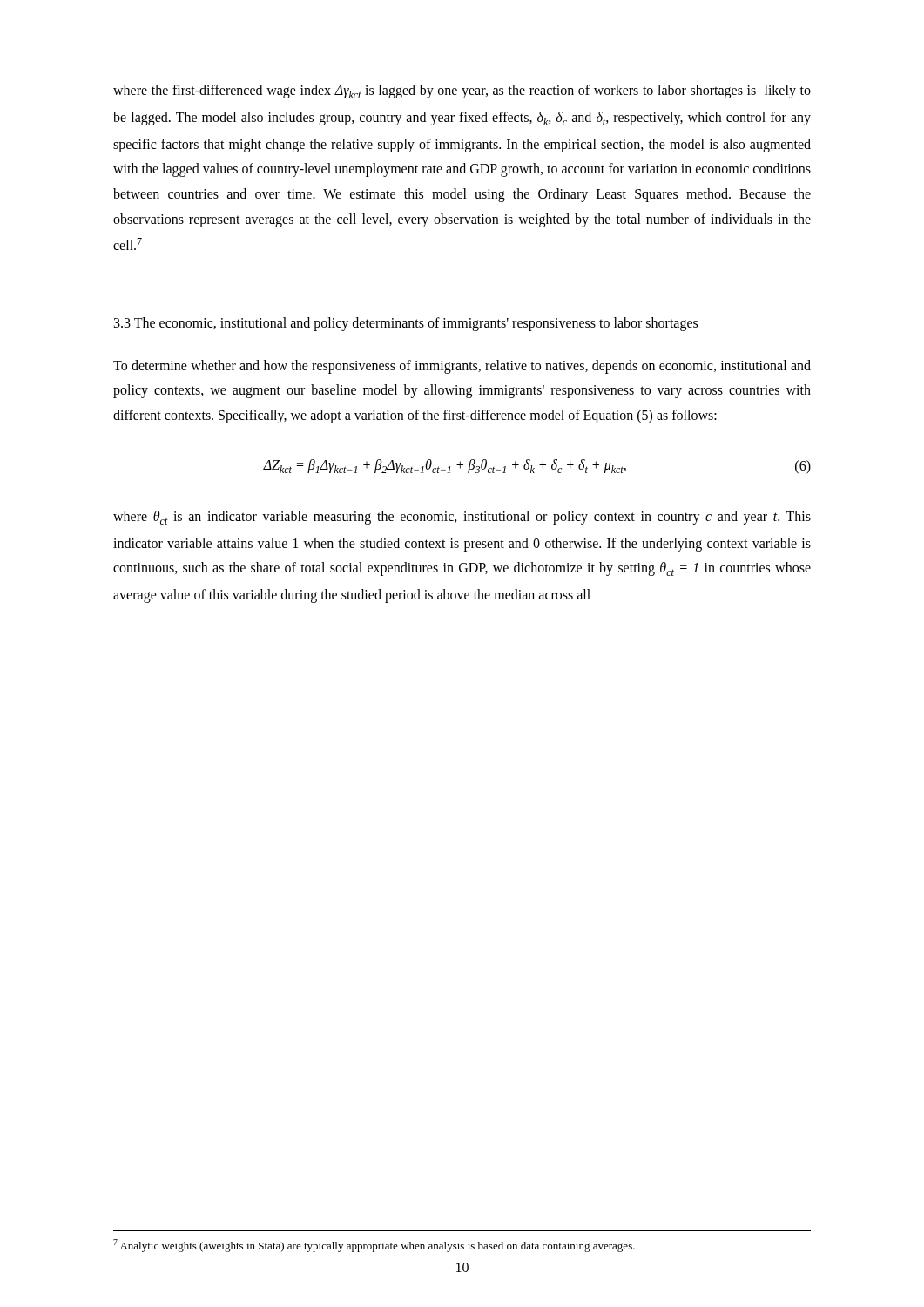Screen dimensions: 1307x924
Task: Click on the text block with the text "where the first-differenced wage index Δγkct is lagged"
Action: pyautogui.click(x=462, y=168)
